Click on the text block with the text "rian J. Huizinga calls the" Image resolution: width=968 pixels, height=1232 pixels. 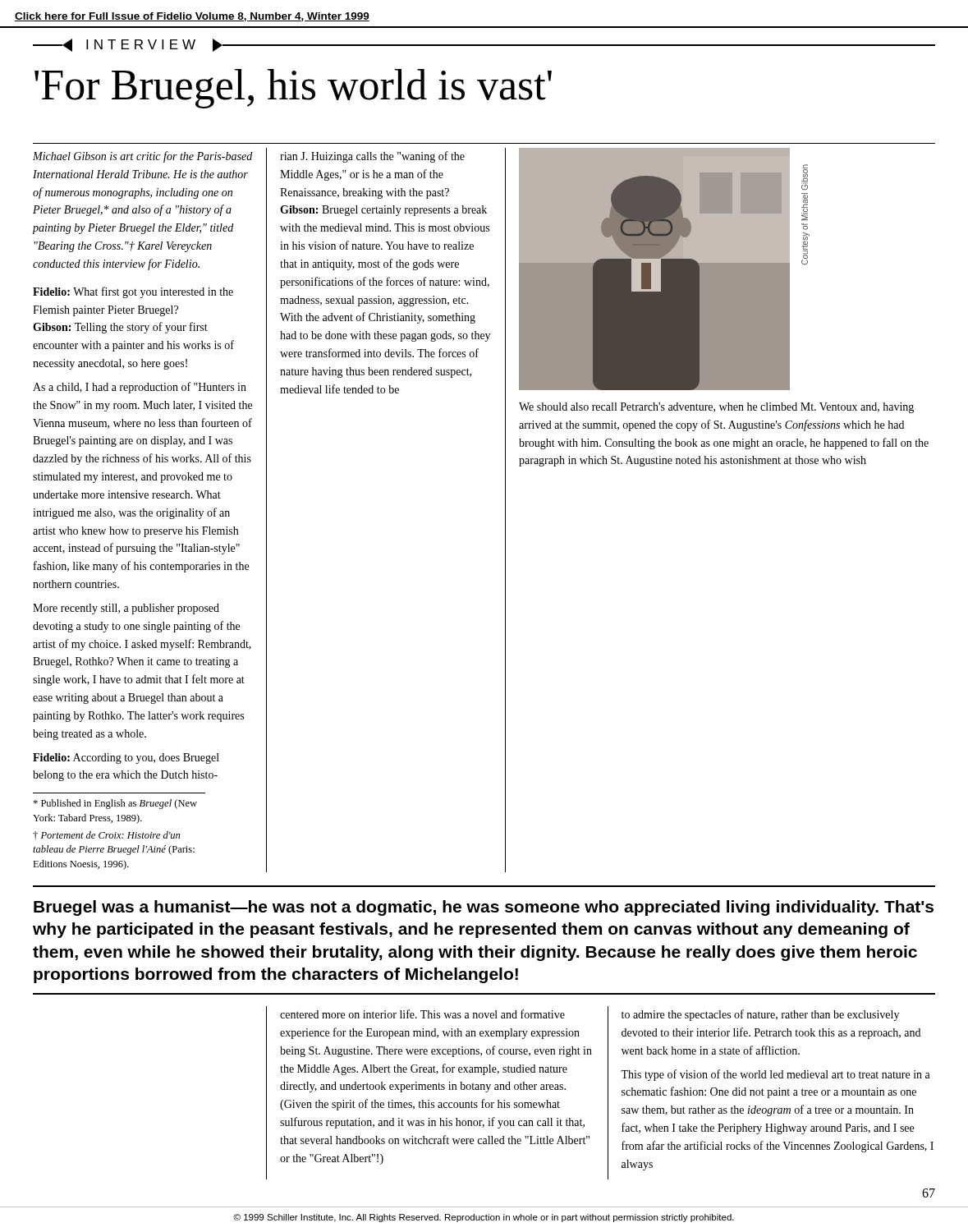386,273
